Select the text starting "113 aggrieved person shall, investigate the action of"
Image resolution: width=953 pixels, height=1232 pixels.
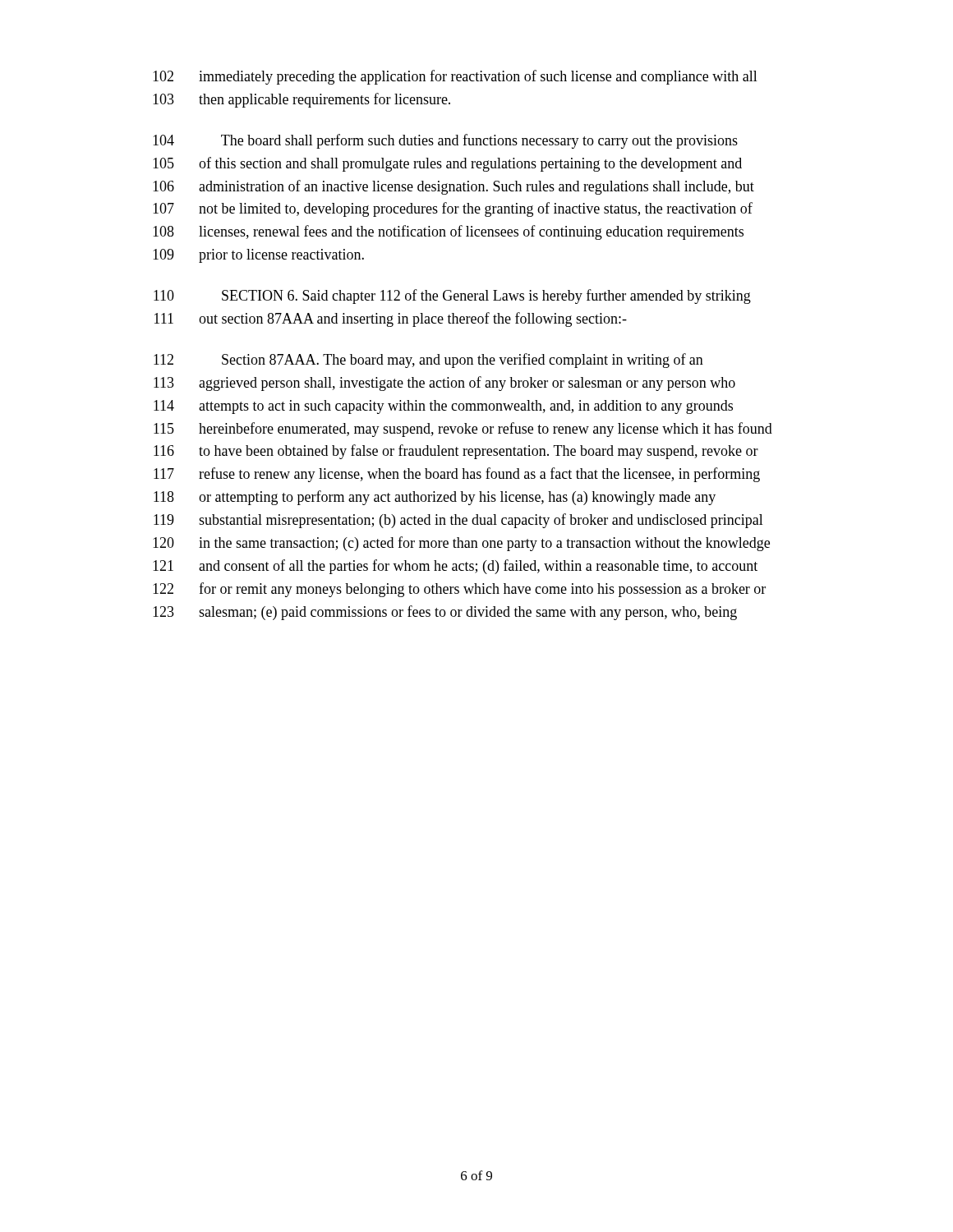(476, 383)
